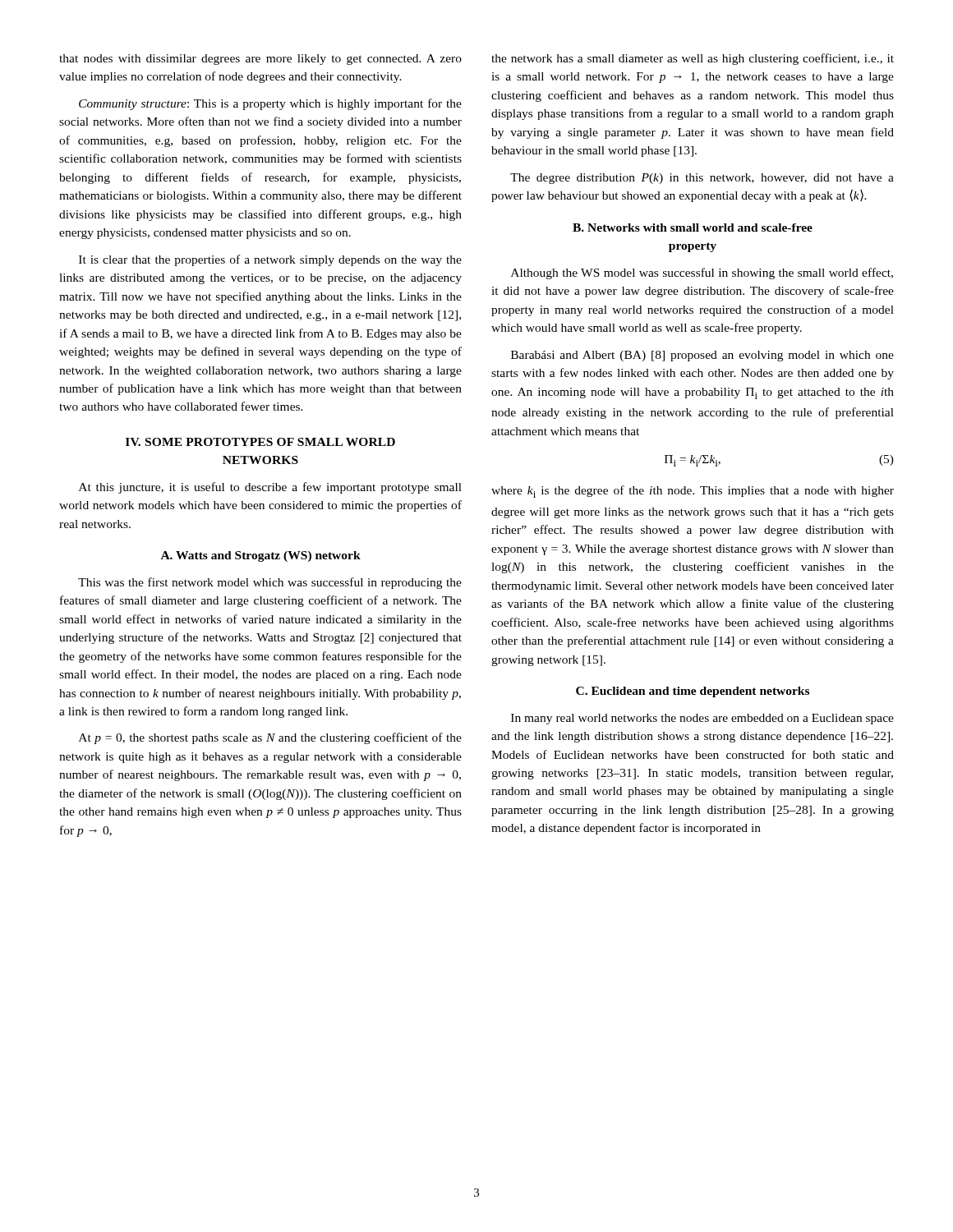Find the passage starting "Although the WS model was"
This screenshot has height=1232, width=953.
693,352
